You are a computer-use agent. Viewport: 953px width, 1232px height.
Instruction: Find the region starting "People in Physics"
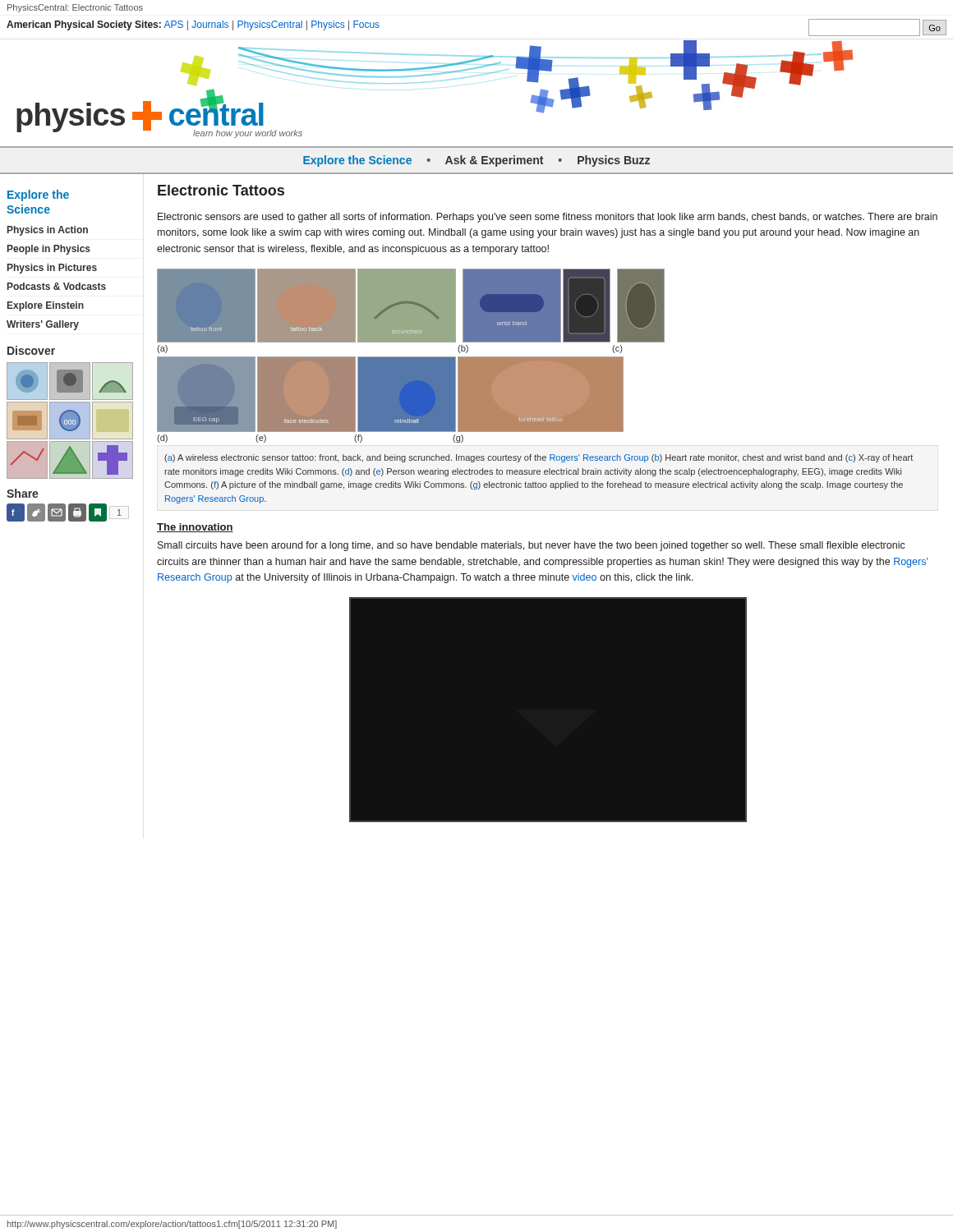point(75,250)
